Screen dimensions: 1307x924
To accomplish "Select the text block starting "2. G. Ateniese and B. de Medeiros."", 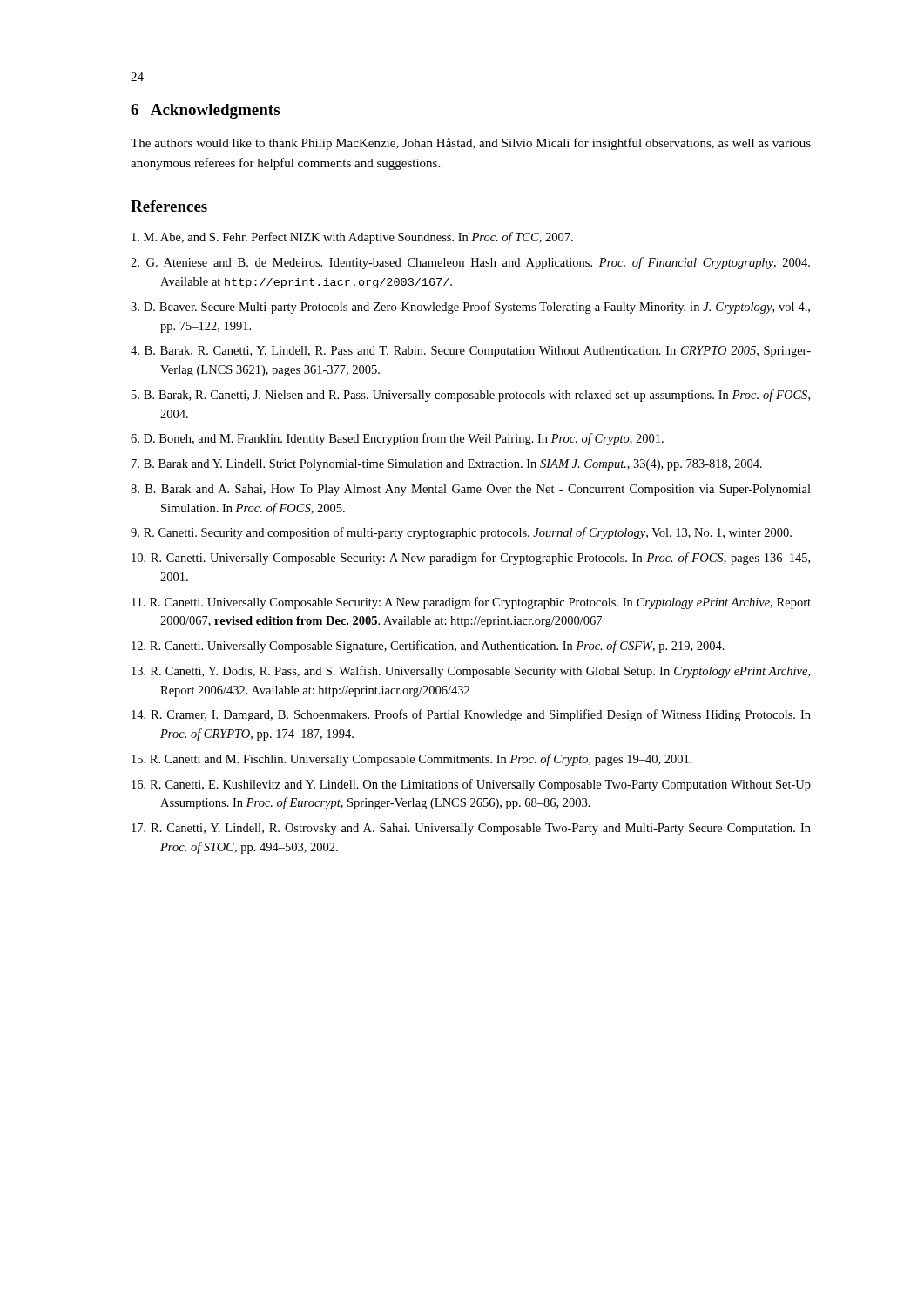I will 471,272.
